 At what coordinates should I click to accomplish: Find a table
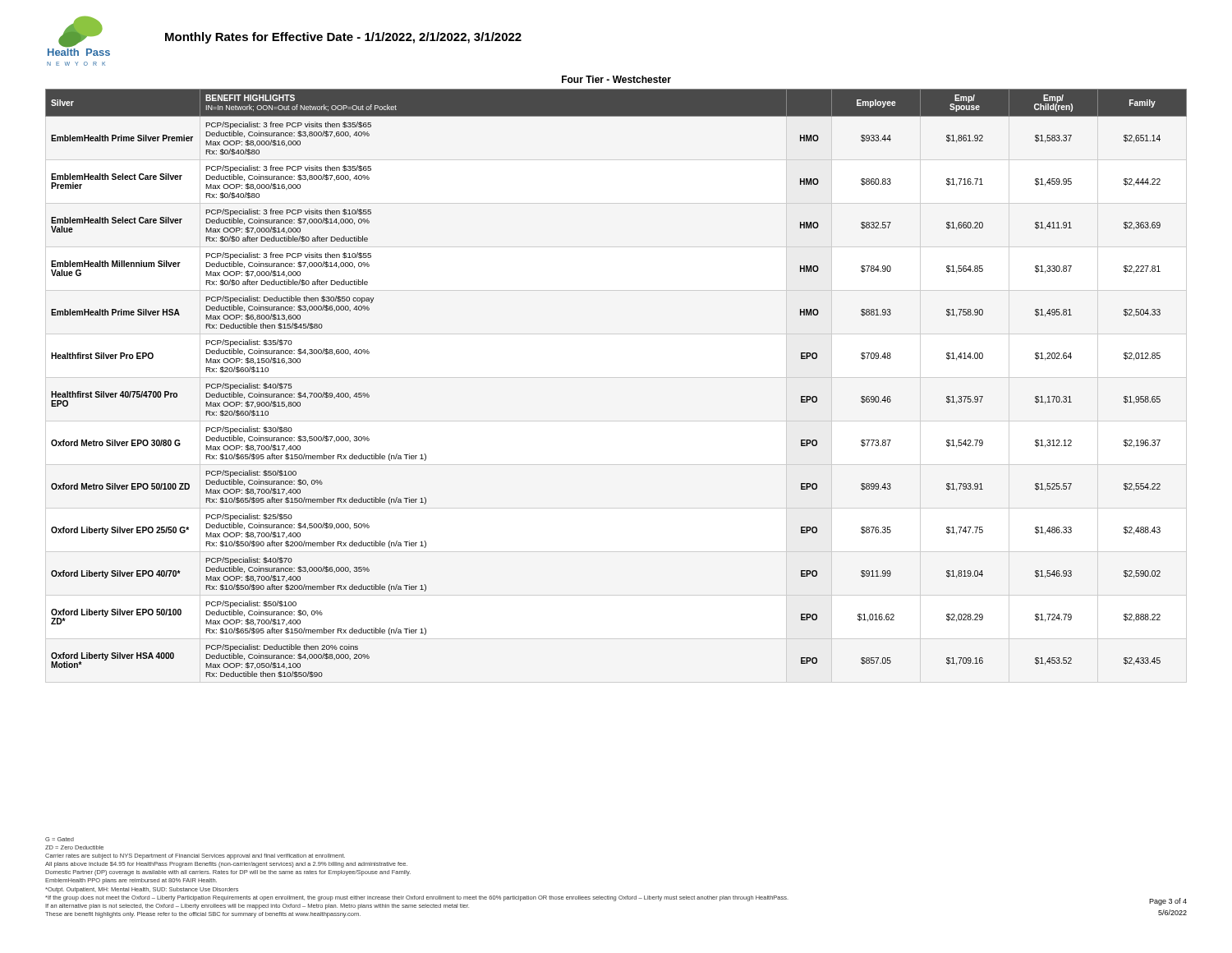616,386
